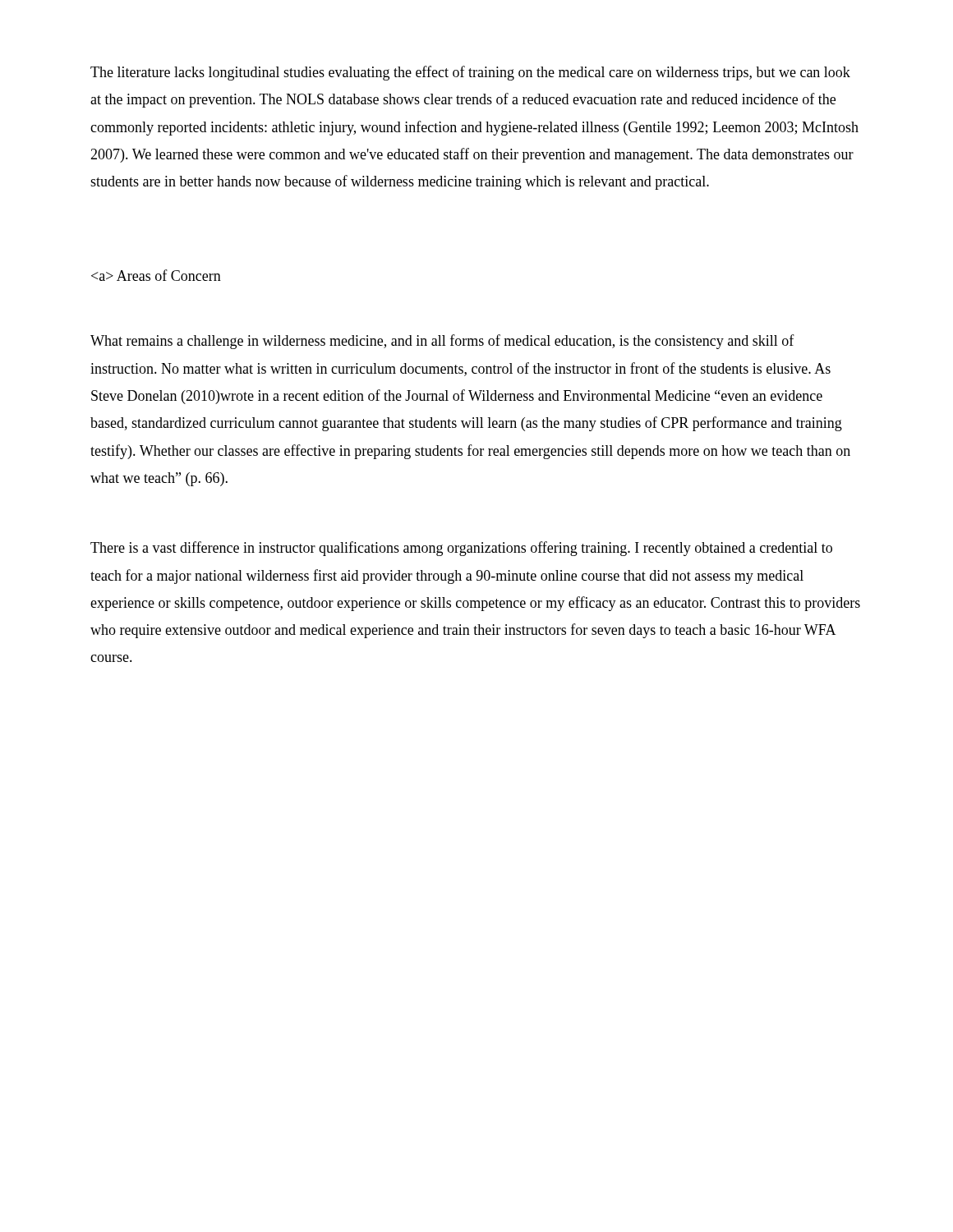Where does it say "Areas of Concern"?

(x=156, y=276)
